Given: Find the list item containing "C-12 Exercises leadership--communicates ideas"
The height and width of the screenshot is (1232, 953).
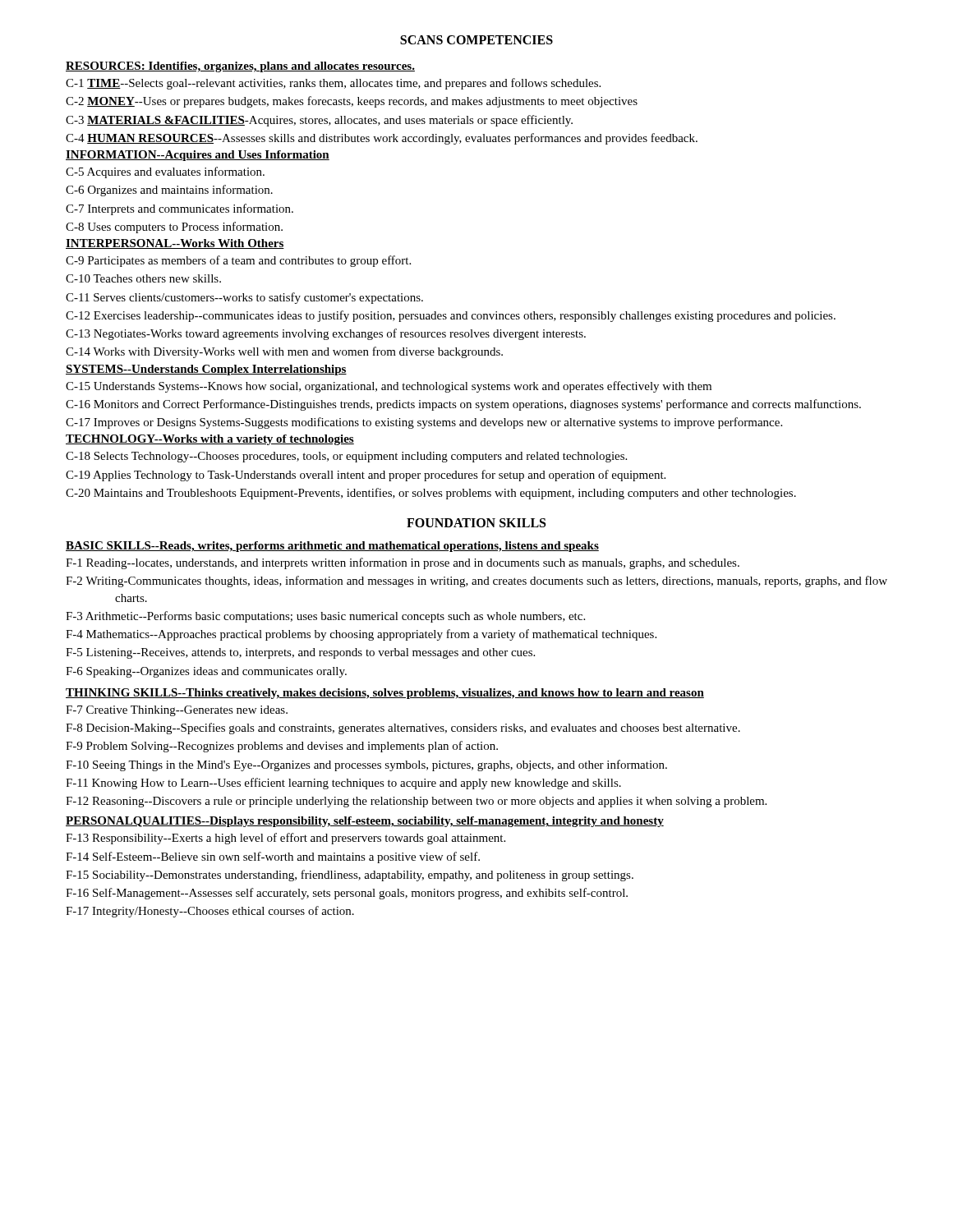Looking at the screenshot, I should click(x=451, y=315).
